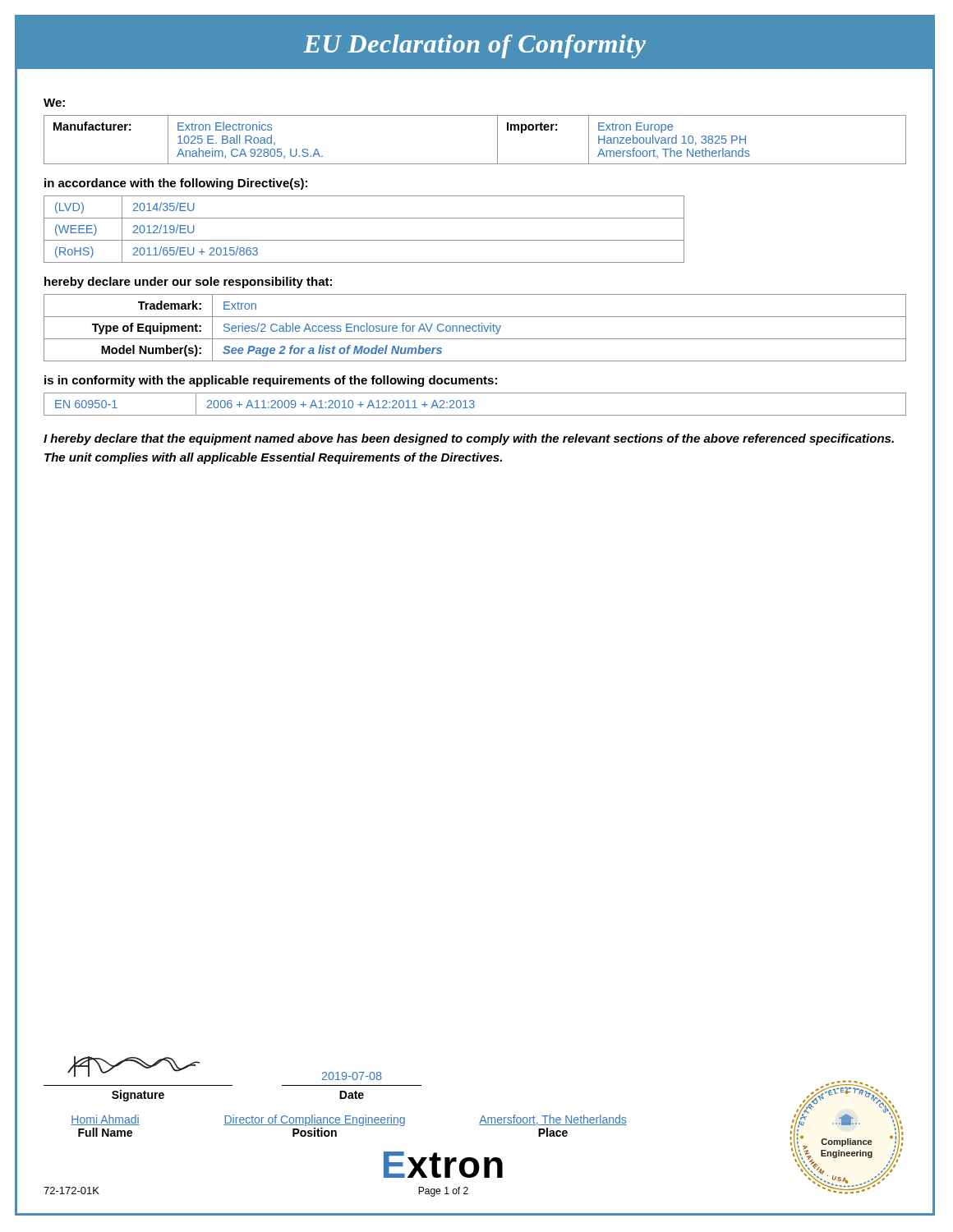Where does it say "hereby declare under our sole responsibility that:"?

[x=188, y=281]
